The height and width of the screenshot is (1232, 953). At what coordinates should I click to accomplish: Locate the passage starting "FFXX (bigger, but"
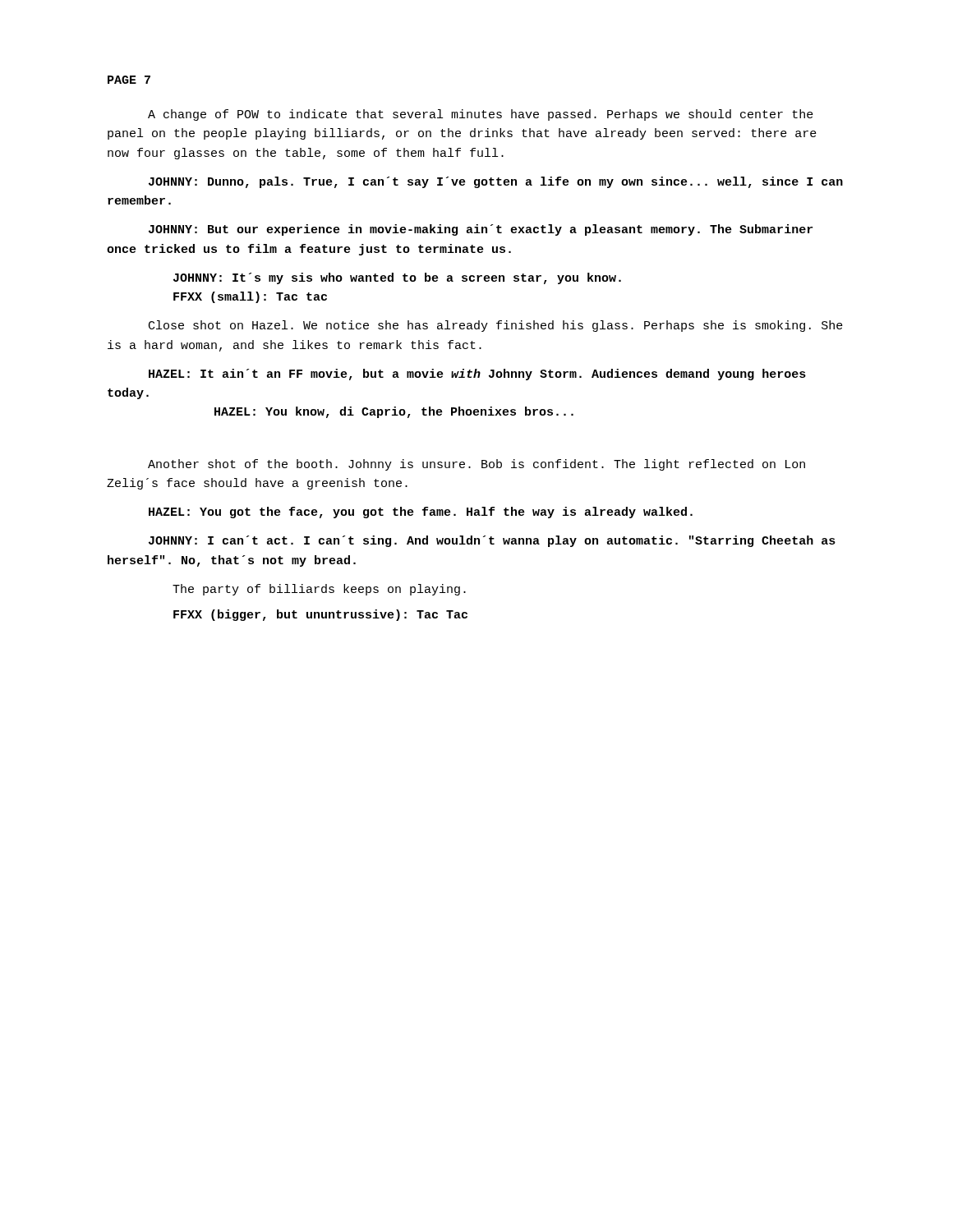pos(320,616)
